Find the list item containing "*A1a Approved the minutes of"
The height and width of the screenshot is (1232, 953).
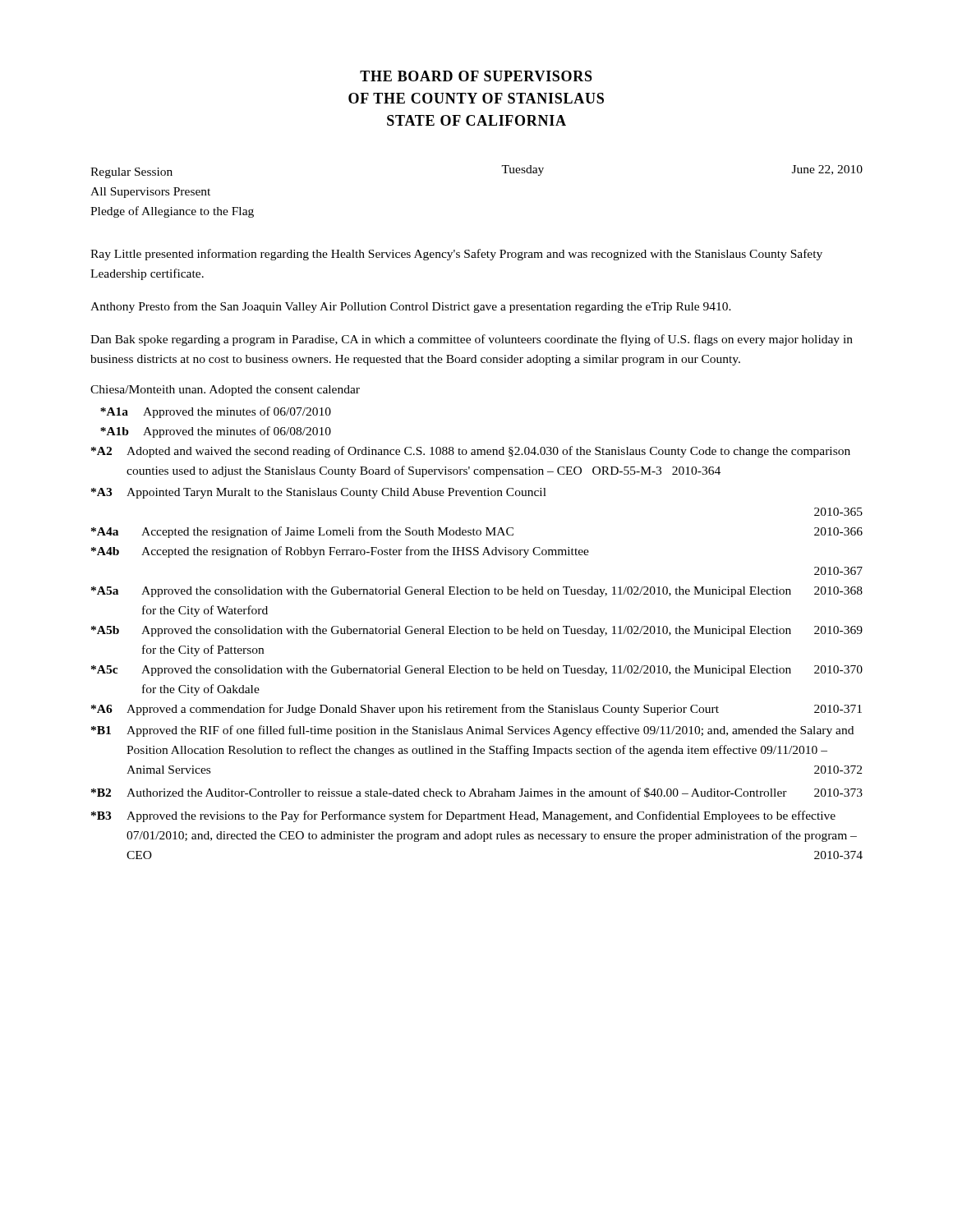(216, 412)
